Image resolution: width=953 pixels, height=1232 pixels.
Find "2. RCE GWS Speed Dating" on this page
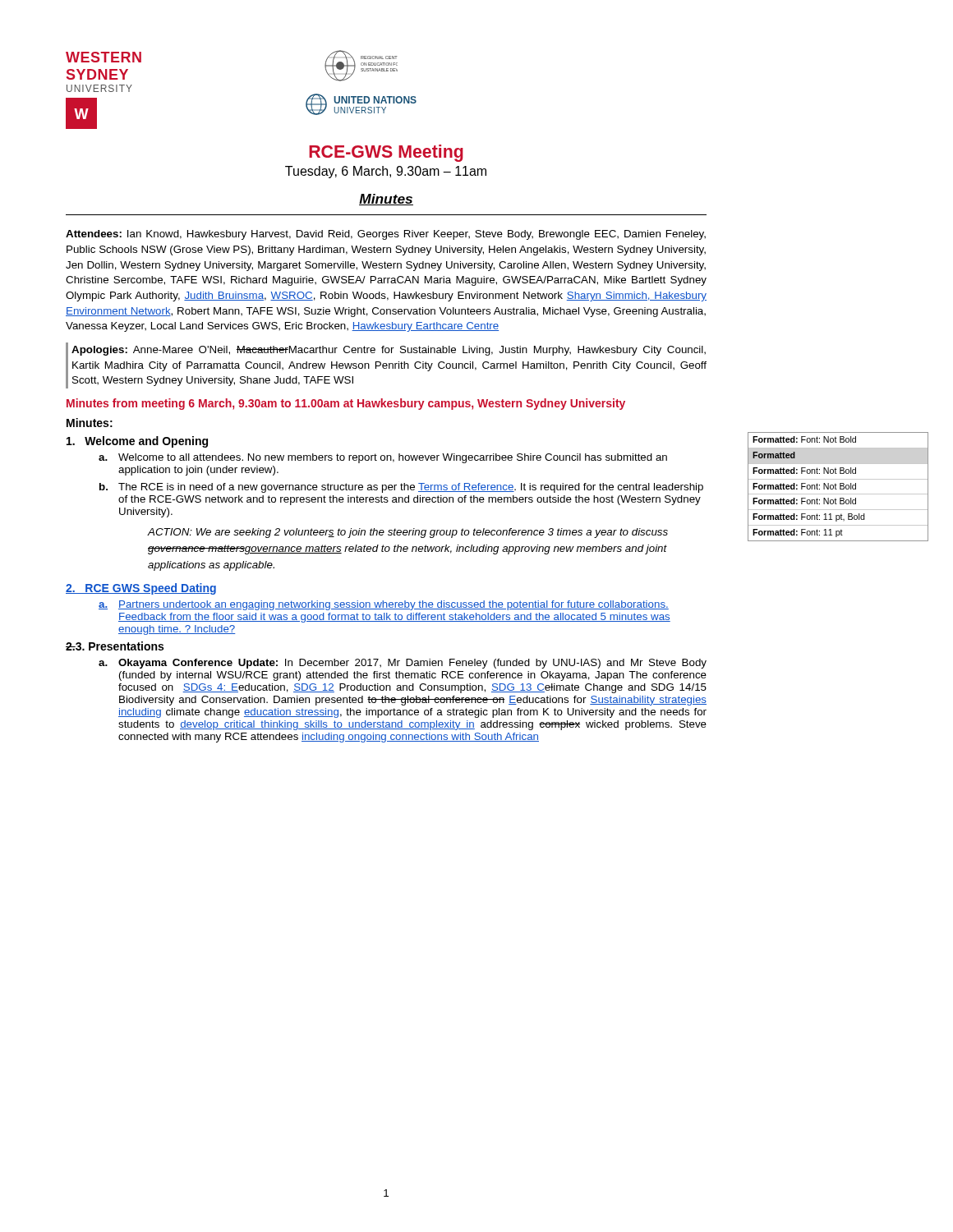click(141, 588)
